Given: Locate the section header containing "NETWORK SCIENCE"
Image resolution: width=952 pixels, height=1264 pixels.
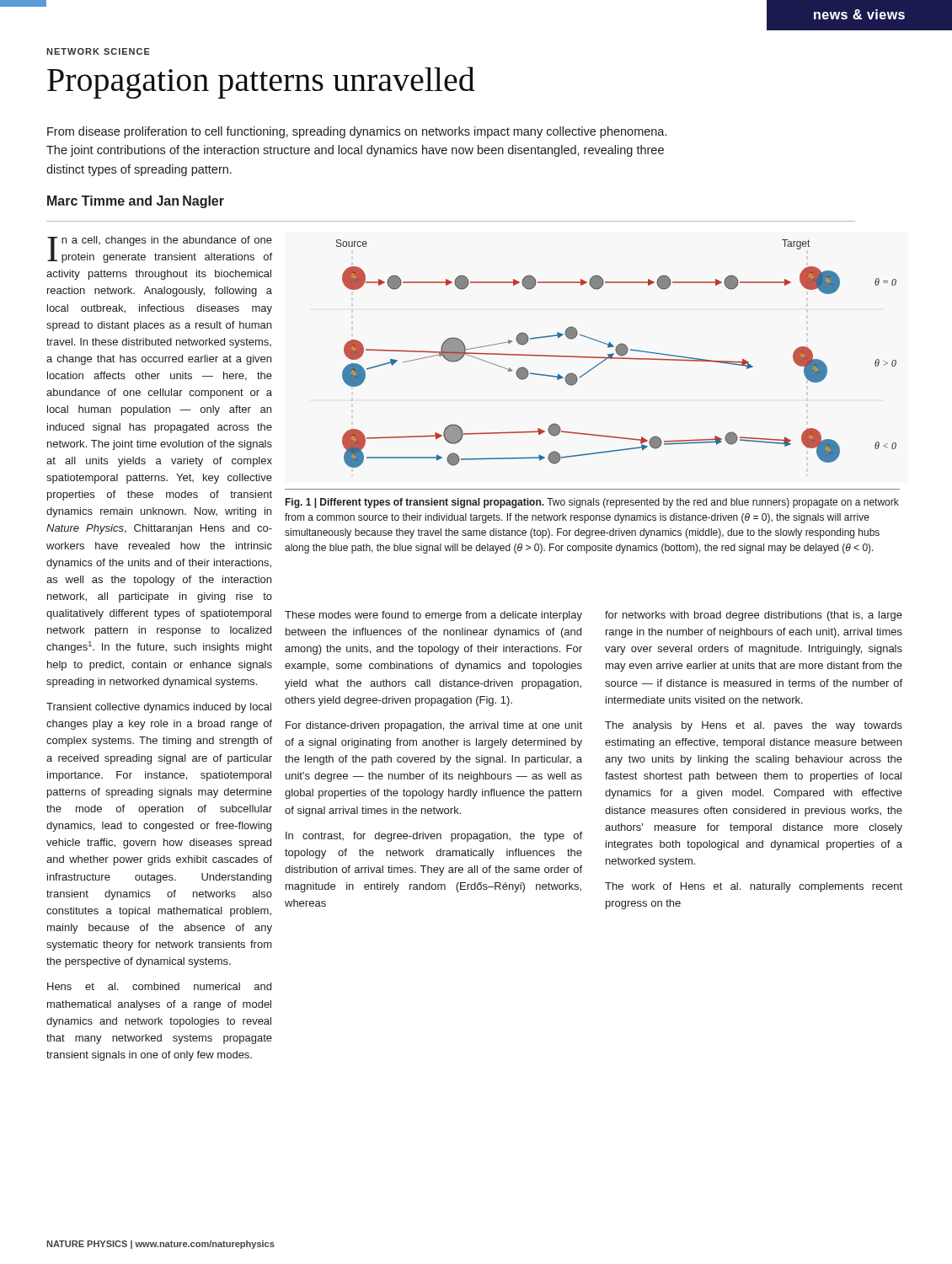Looking at the screenshot, I should point(98,51).
